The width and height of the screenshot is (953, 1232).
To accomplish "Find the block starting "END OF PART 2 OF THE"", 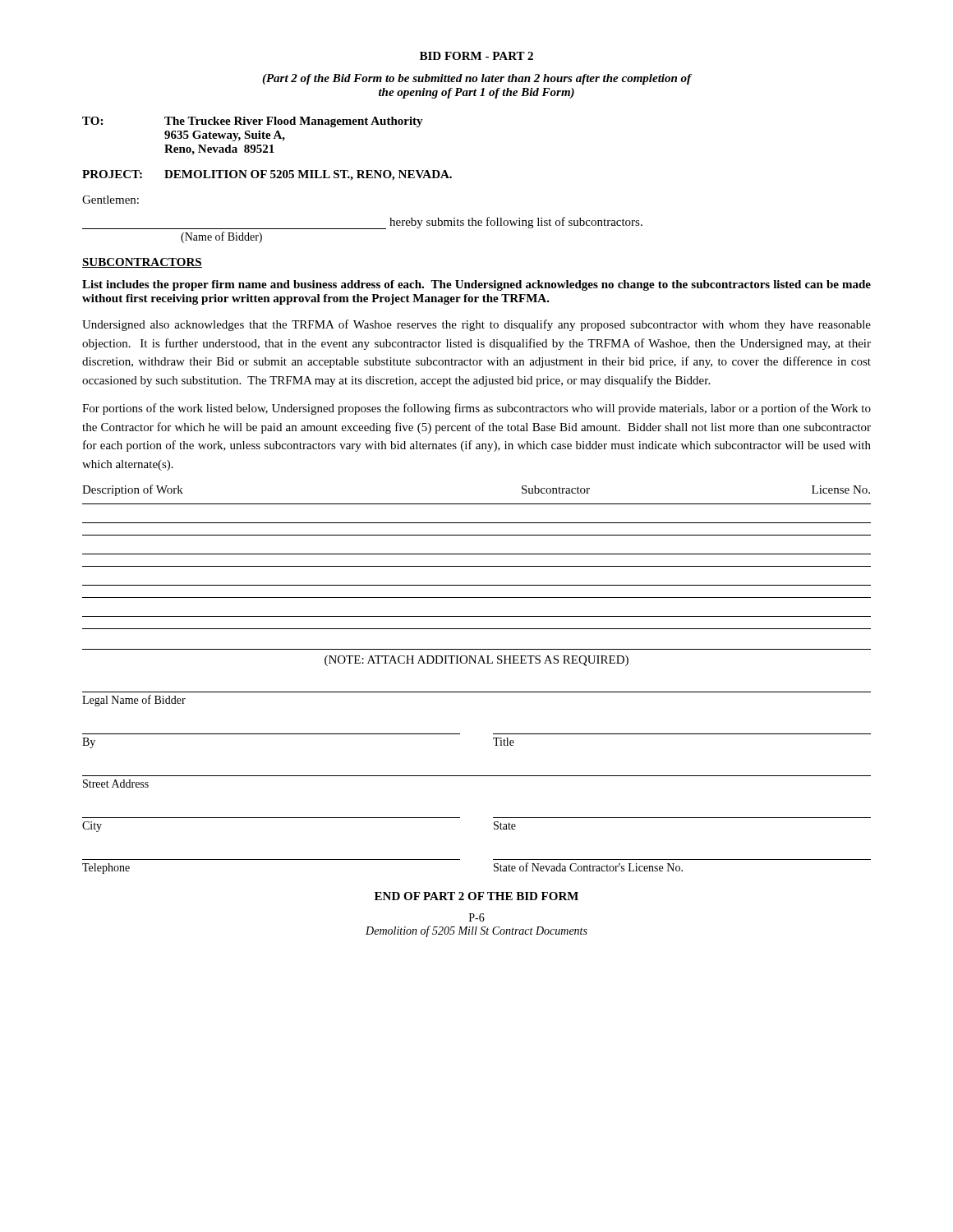I will click(x=476, y=896).
